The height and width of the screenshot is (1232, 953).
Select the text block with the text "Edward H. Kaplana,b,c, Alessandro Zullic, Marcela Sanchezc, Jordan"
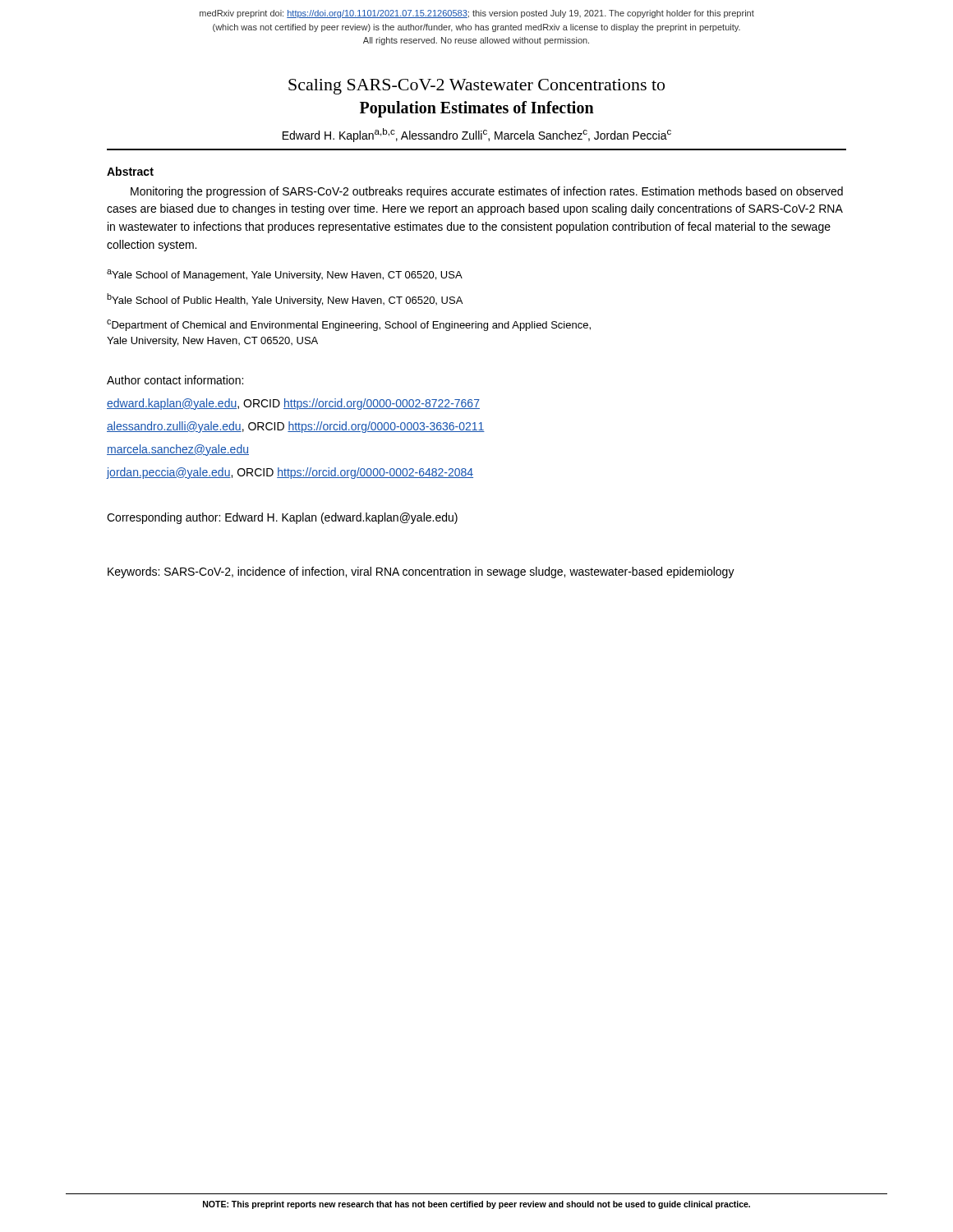click(476, 134)
